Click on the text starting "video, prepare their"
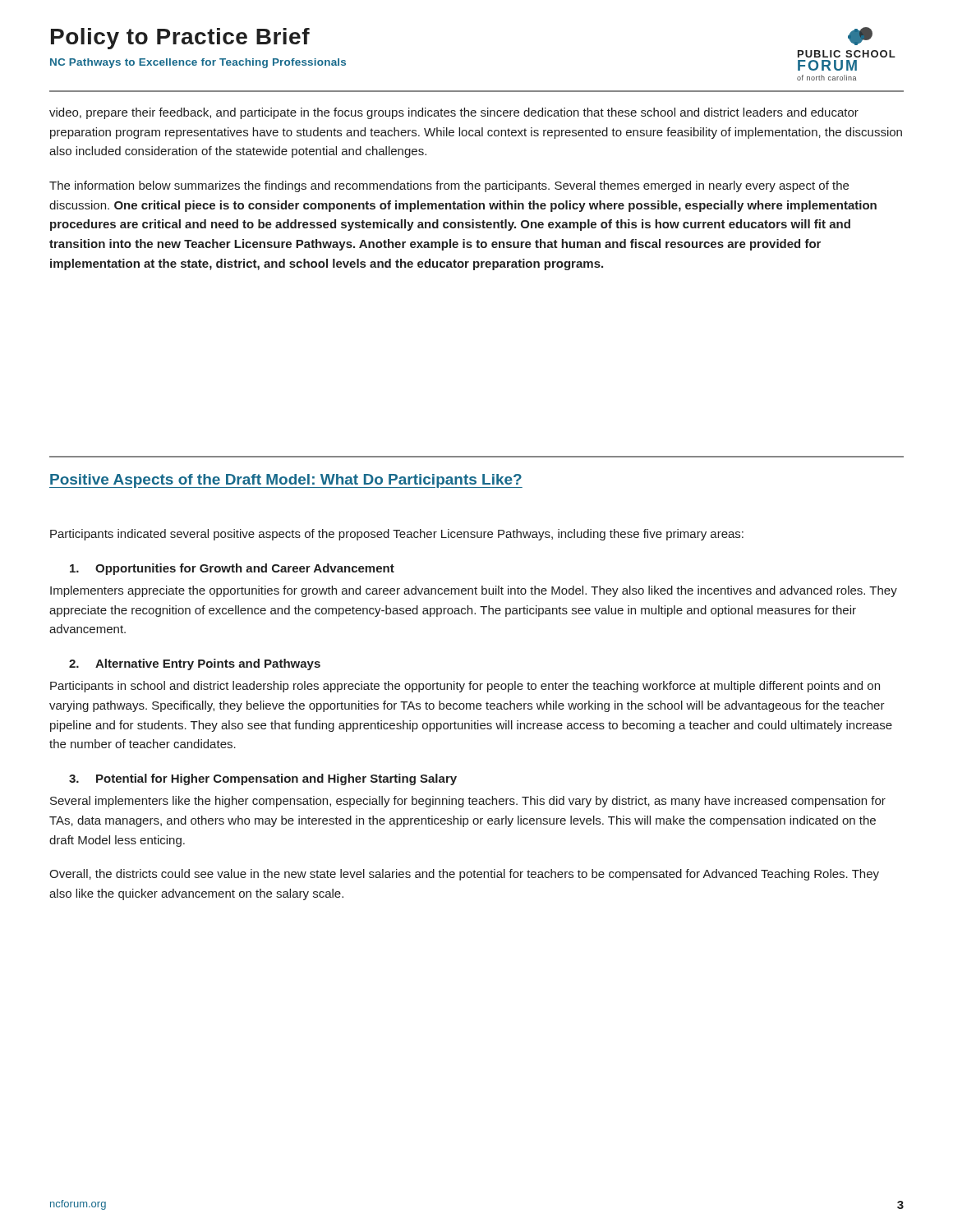The height and width of the screenshot is (1232, 953). coord(476,132)
